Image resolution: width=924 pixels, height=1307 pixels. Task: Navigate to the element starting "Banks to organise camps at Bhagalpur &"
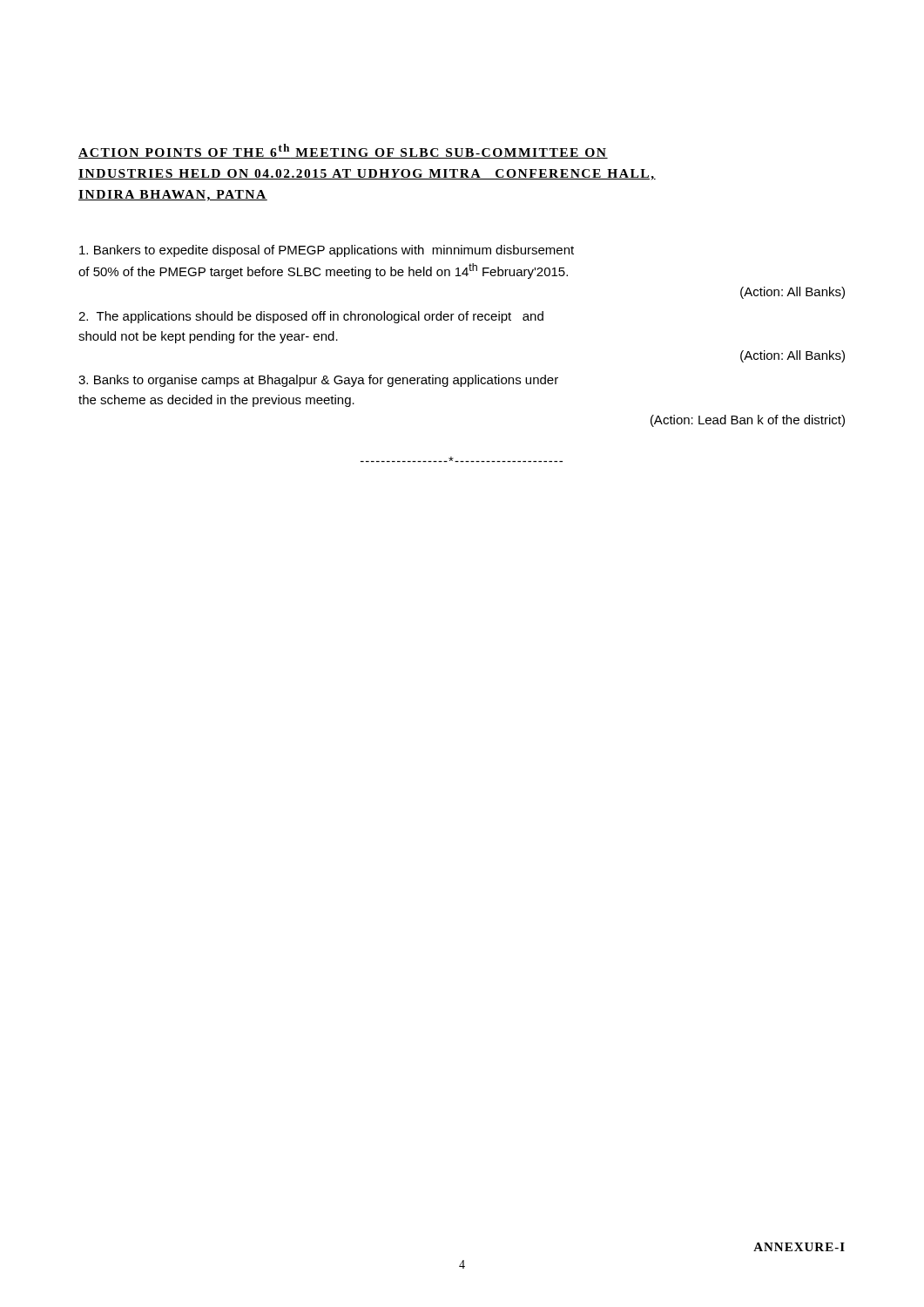[318, 390]
